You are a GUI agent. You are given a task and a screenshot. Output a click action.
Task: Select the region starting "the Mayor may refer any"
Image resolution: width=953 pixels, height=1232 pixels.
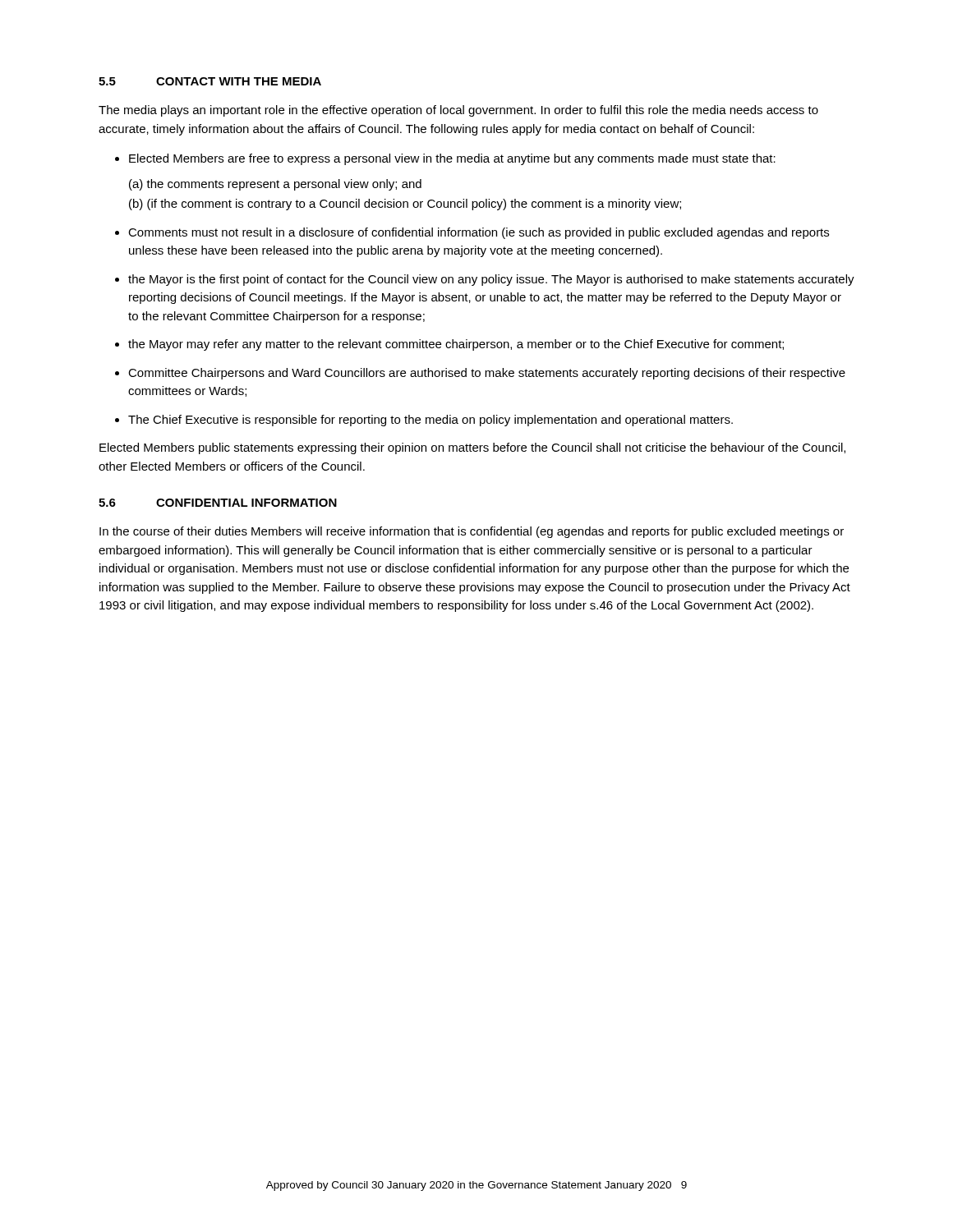click(x=491, y=344)
